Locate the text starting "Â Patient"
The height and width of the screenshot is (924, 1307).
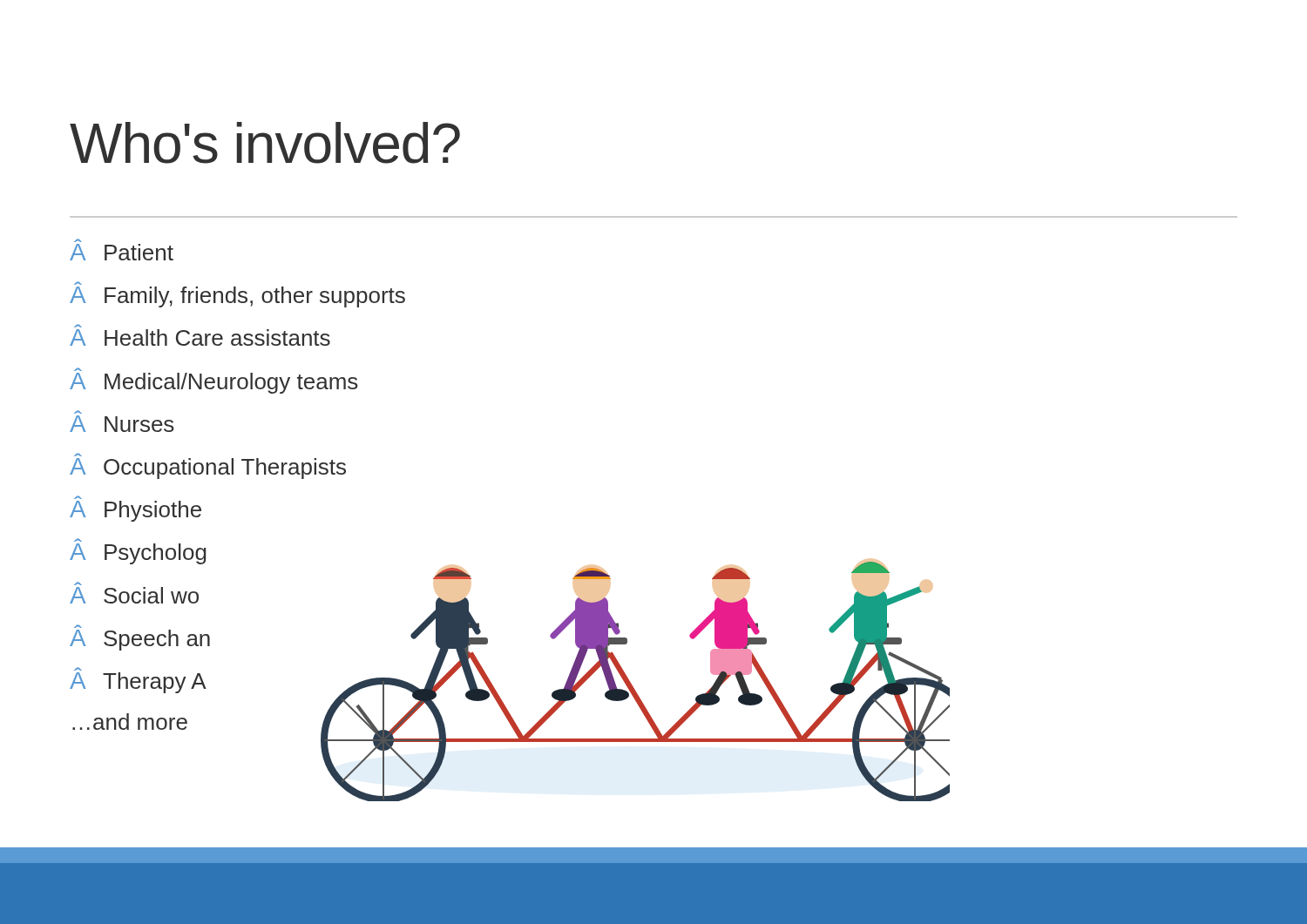(121, 252)
